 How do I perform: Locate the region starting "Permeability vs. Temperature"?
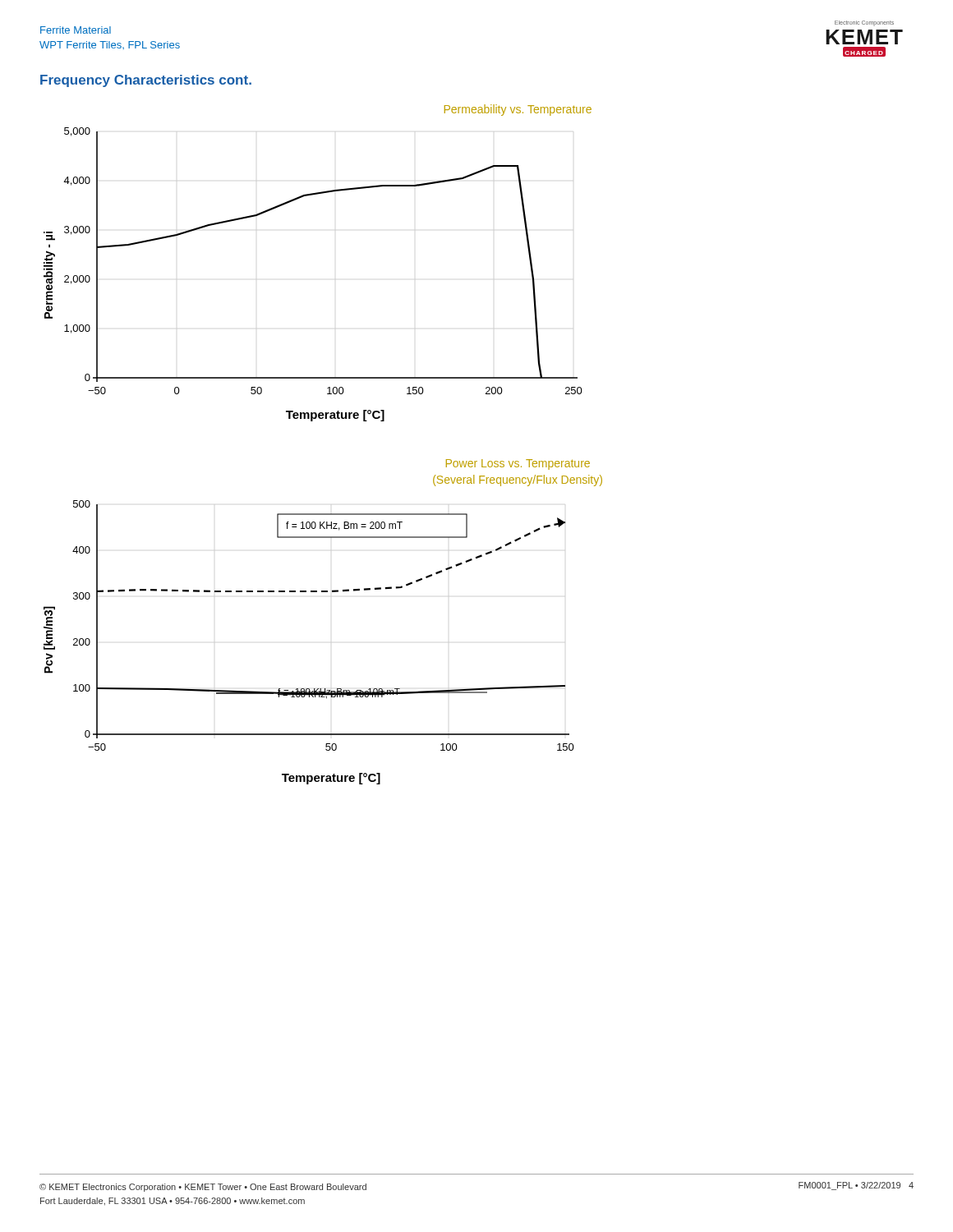coord(518,109)
